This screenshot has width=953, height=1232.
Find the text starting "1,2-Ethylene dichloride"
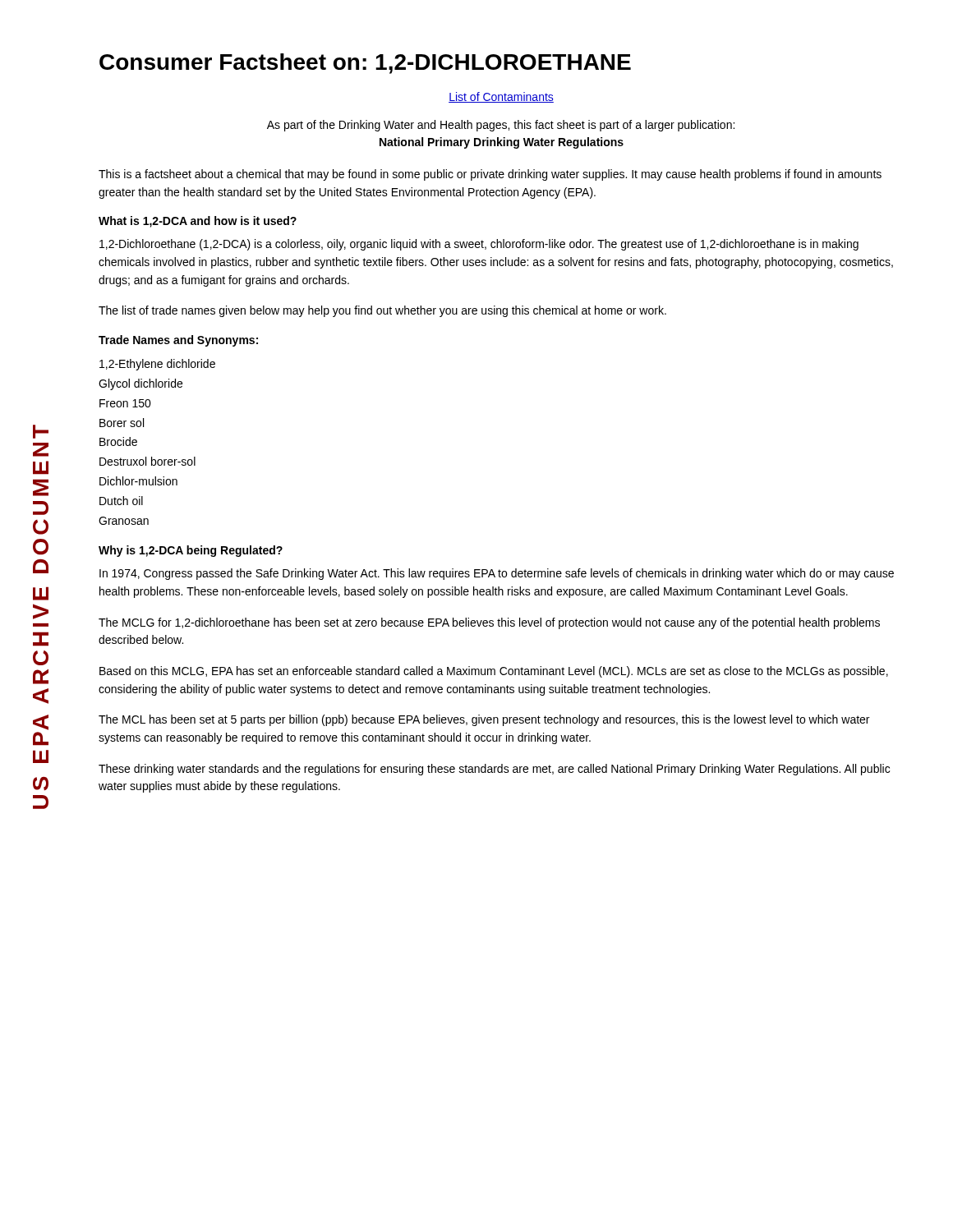[x=157, y=364]
